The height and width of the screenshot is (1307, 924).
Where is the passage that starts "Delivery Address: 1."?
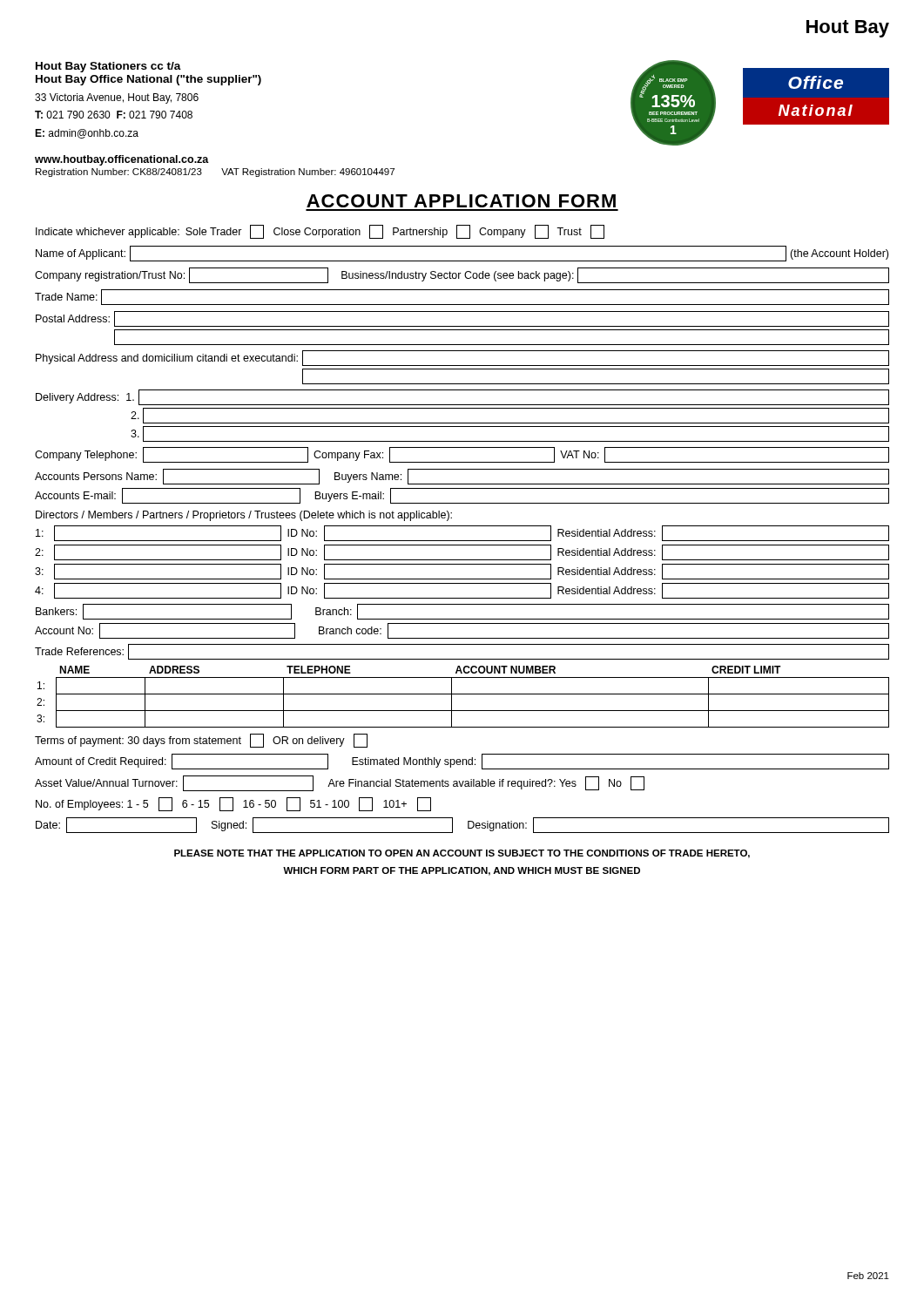pos(462,416)
